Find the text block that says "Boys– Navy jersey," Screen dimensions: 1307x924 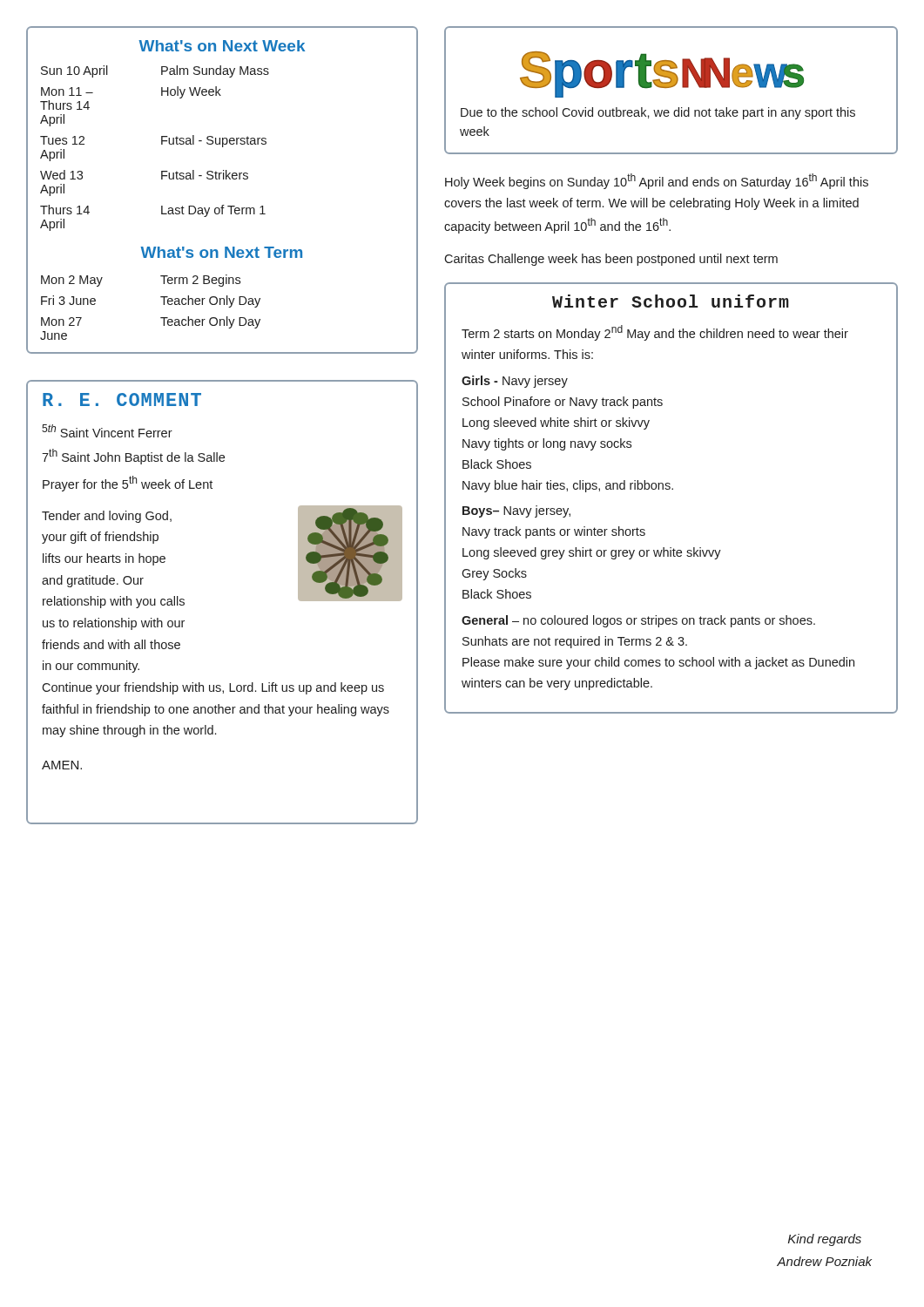pos(591,553)
